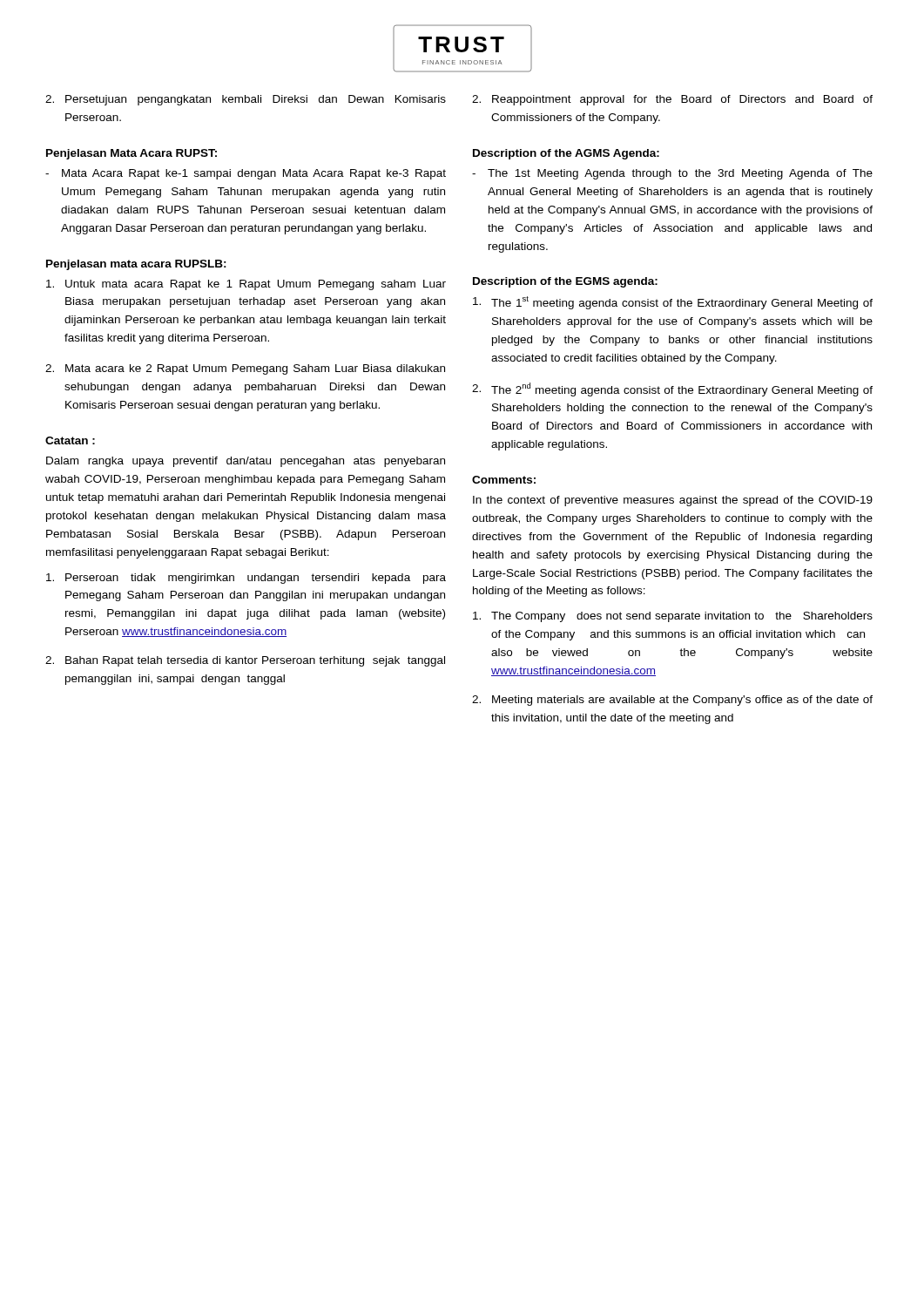Image resolution: width=924 pixels, height=1307 pixels.
Task: Locate the element starting "Penjelasan Mata Acara RUPST:"
Action: click(x=132, y=153)
